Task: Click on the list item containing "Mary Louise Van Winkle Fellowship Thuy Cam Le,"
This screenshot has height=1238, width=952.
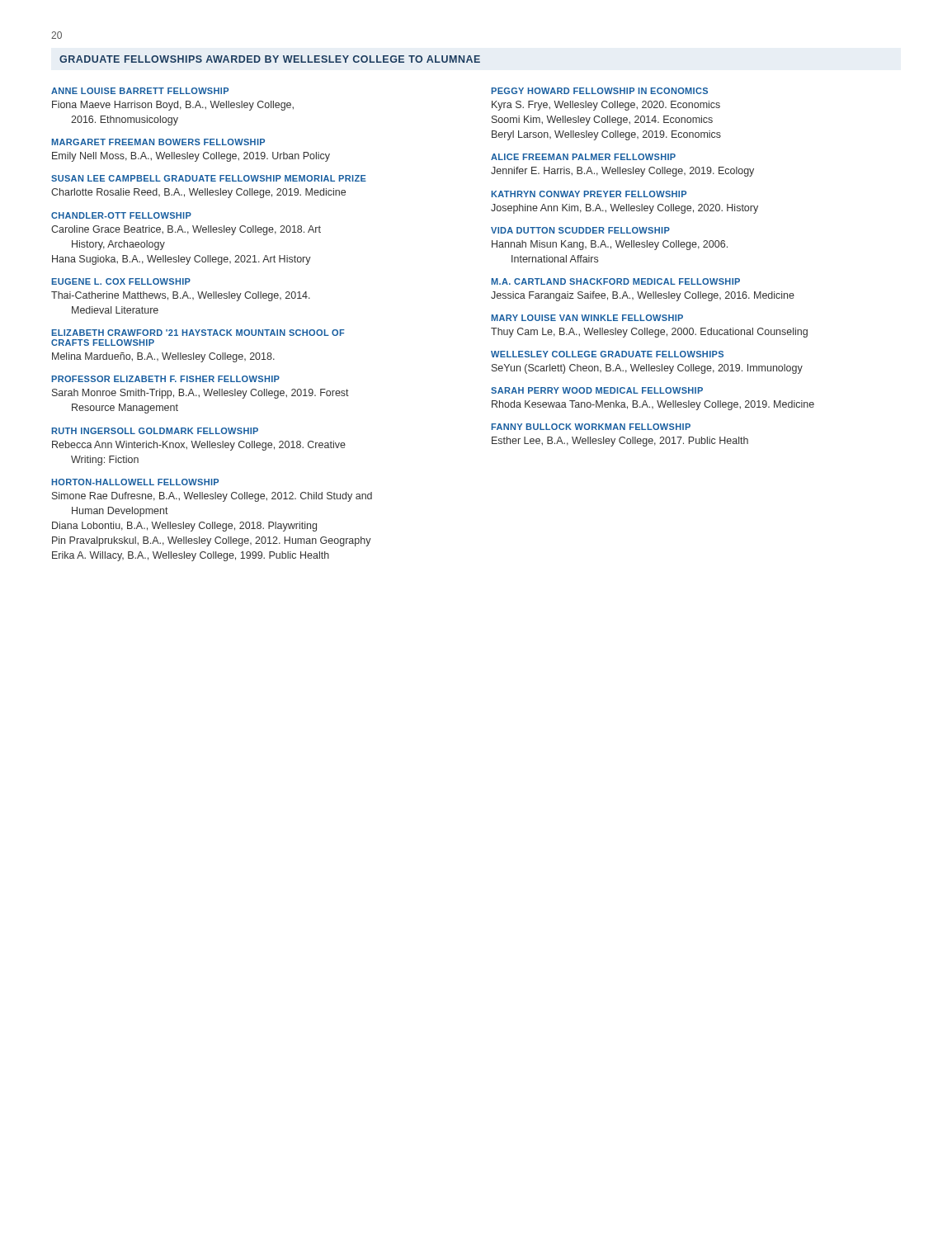Action: click(x=696, y=326)
